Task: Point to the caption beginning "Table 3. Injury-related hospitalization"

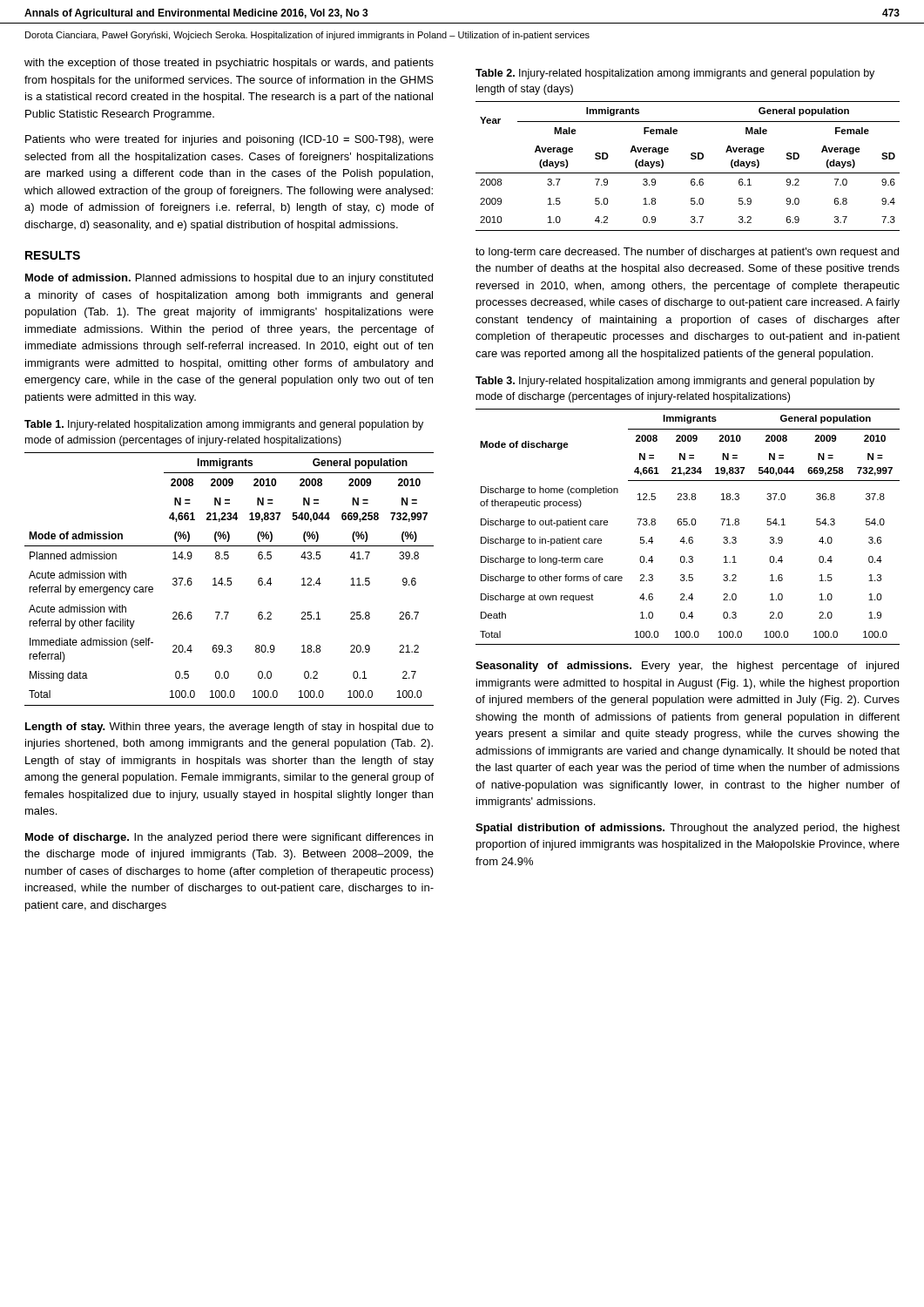Action: pos(675,388)
